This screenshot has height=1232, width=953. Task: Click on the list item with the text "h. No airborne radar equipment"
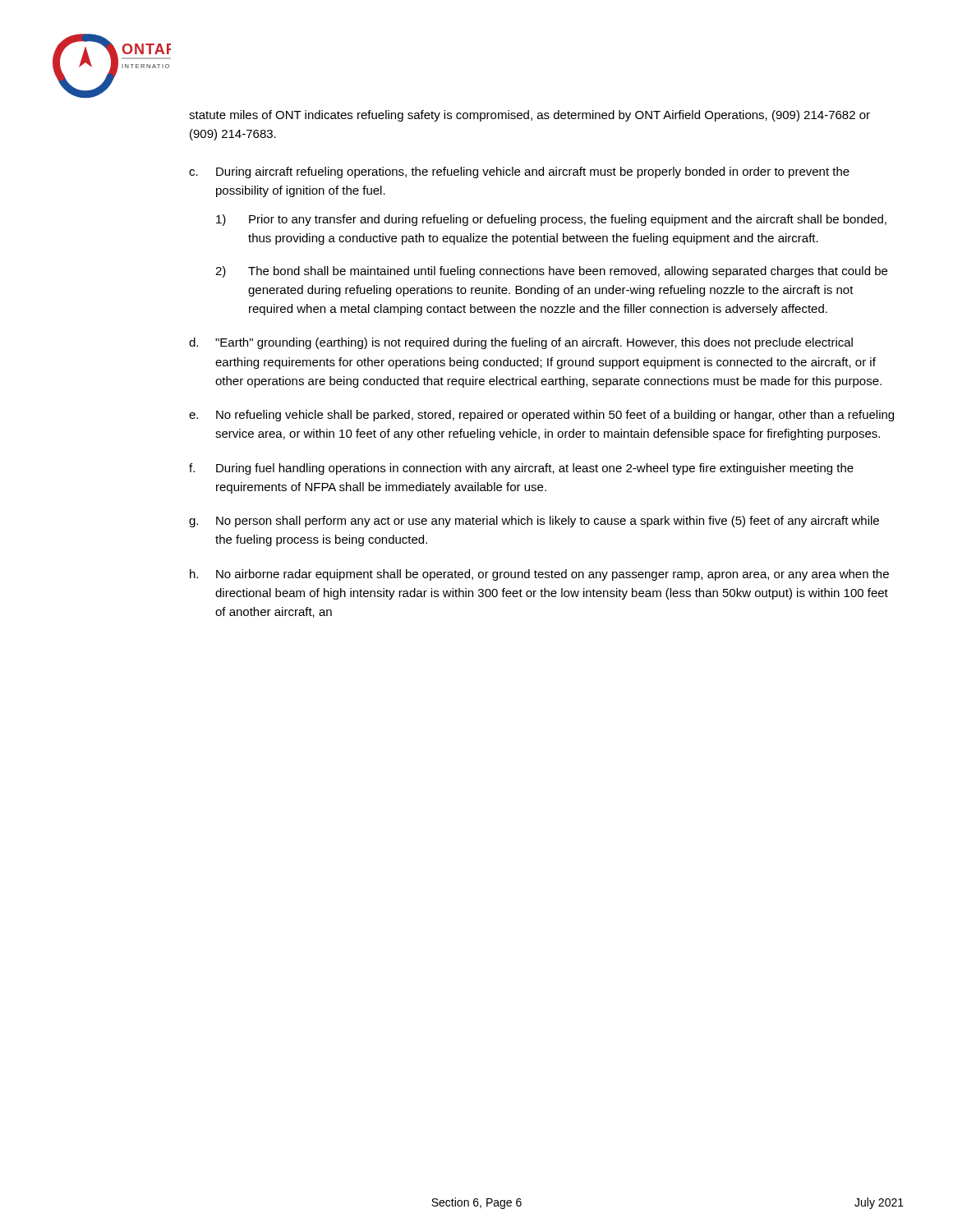pos(542,593)
